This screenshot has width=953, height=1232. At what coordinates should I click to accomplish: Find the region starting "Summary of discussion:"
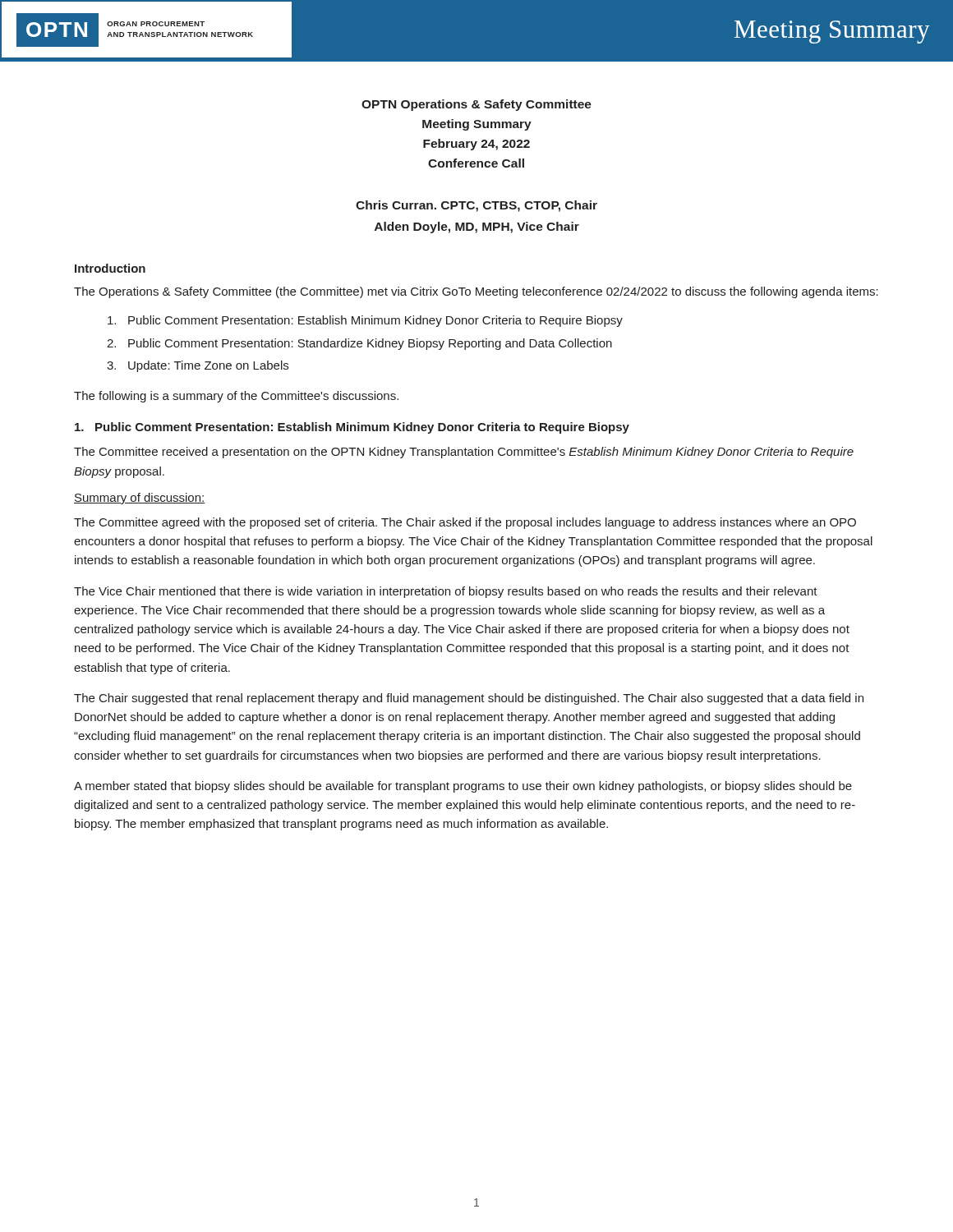tap(139, 497)
